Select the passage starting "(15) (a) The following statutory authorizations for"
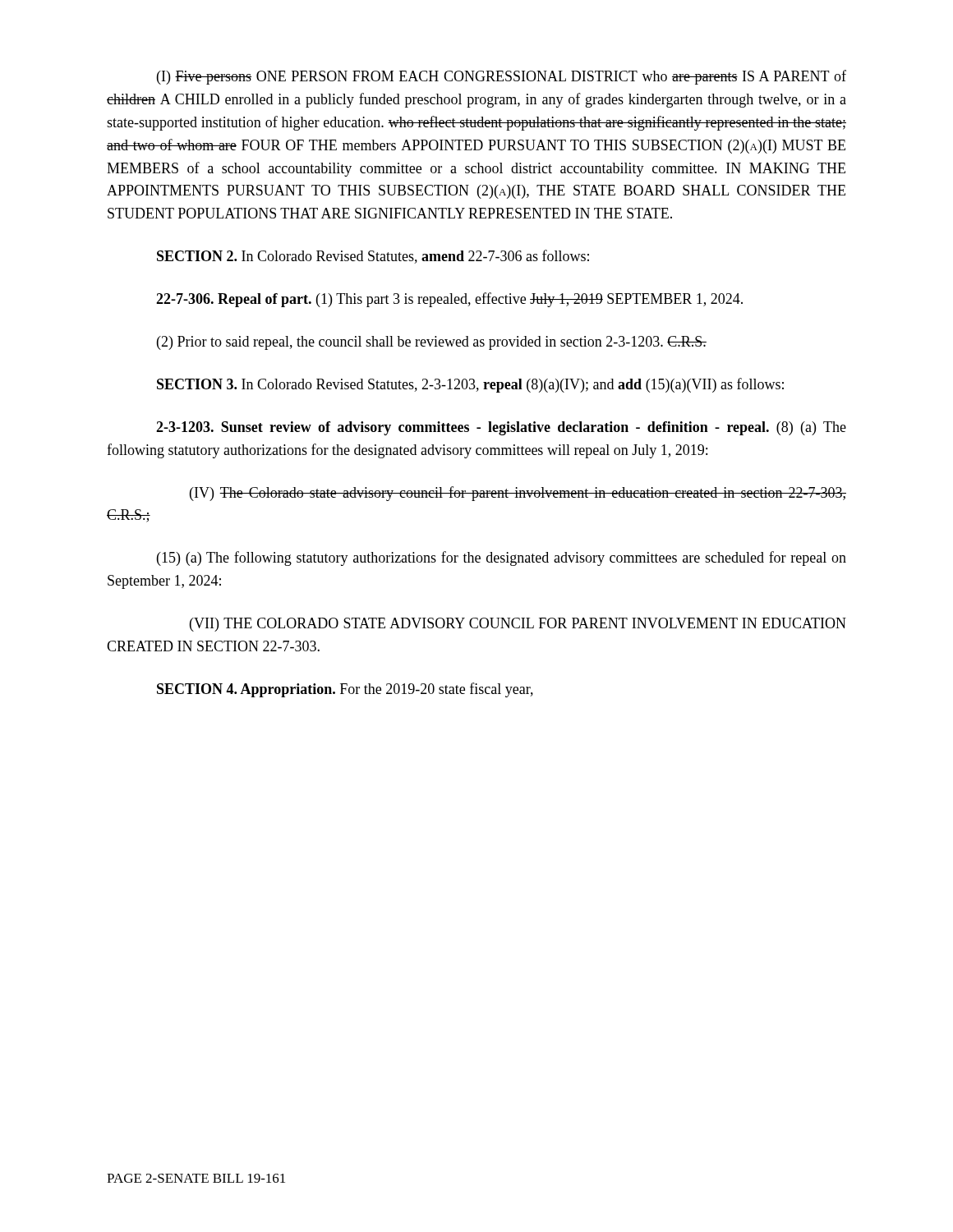 pos(476,569)
